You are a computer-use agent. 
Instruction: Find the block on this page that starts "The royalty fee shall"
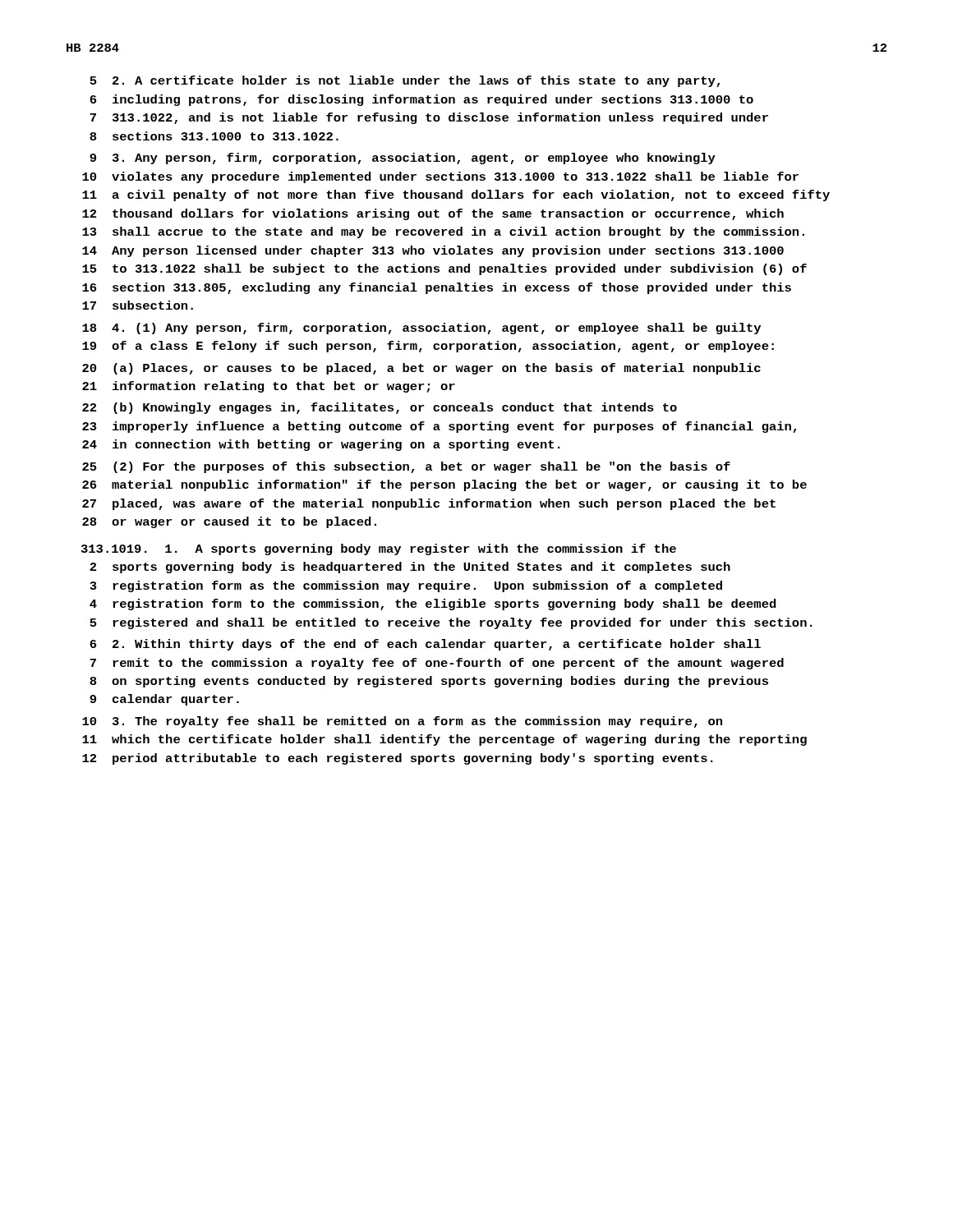point(476,741)
